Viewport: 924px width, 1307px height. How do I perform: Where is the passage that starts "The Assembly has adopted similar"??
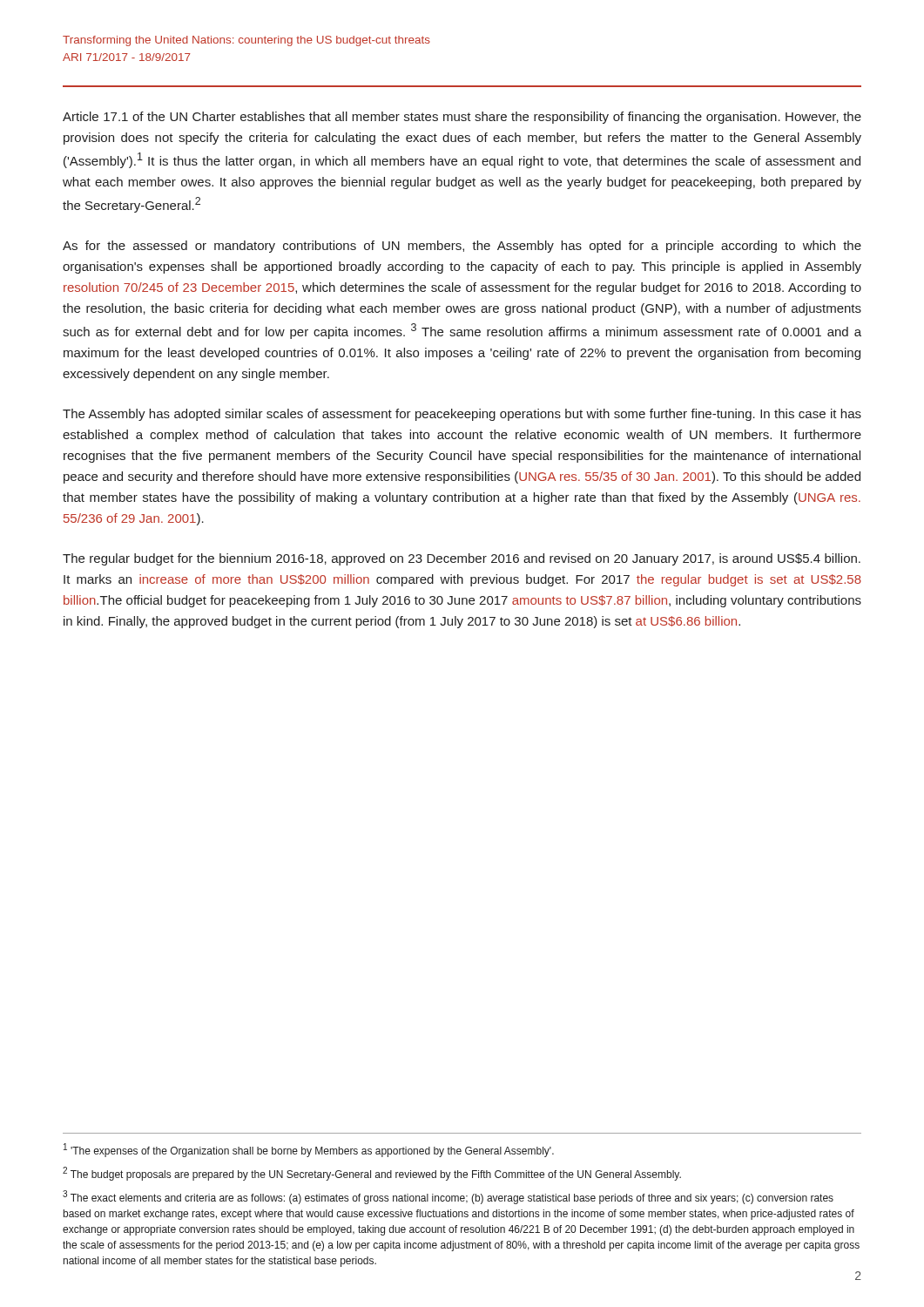(x=462, y=466)
